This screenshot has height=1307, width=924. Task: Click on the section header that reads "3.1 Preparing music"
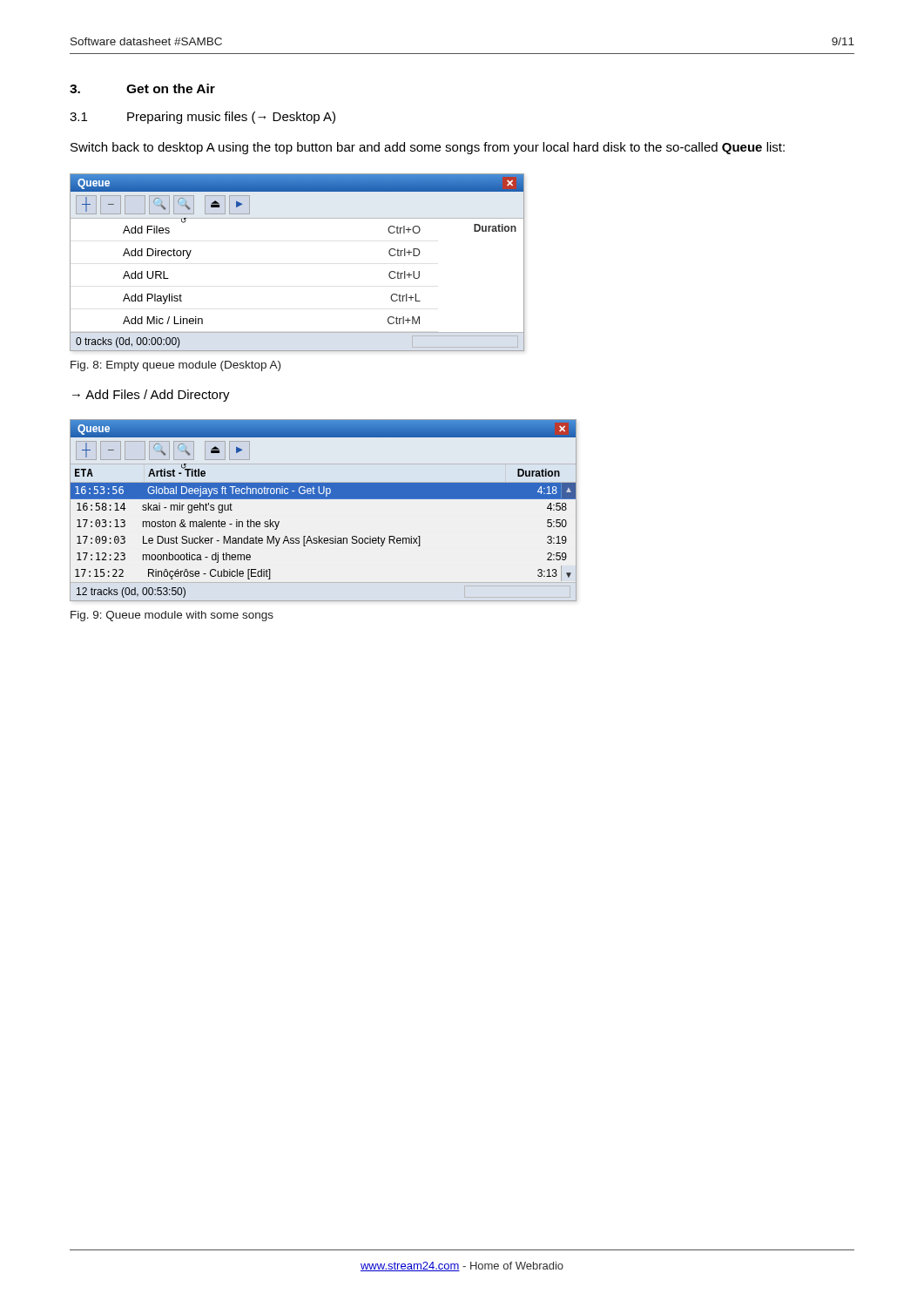point(203,116)
